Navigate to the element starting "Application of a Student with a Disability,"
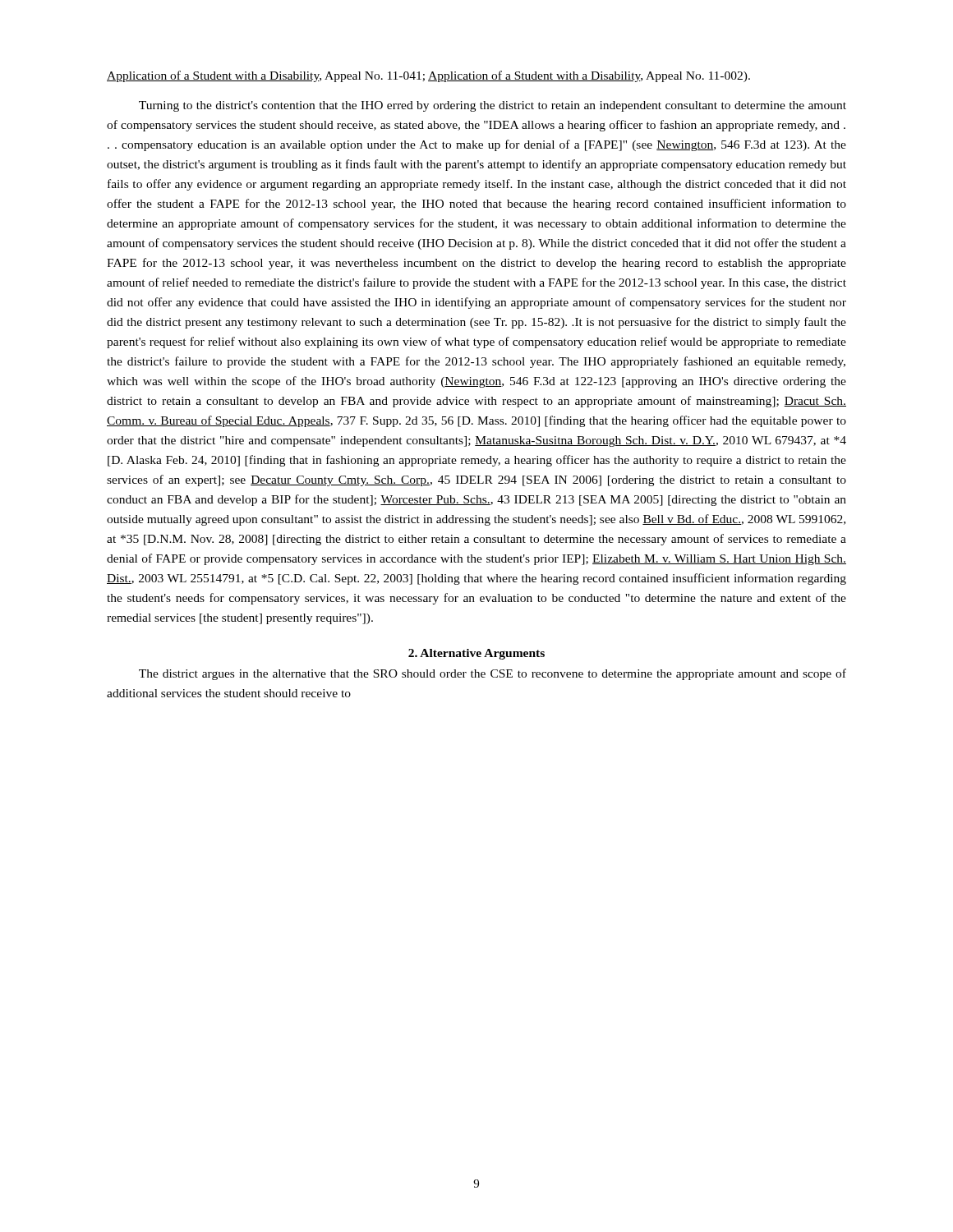This screenshot has width=953, height=1232. tap(429, 75)
